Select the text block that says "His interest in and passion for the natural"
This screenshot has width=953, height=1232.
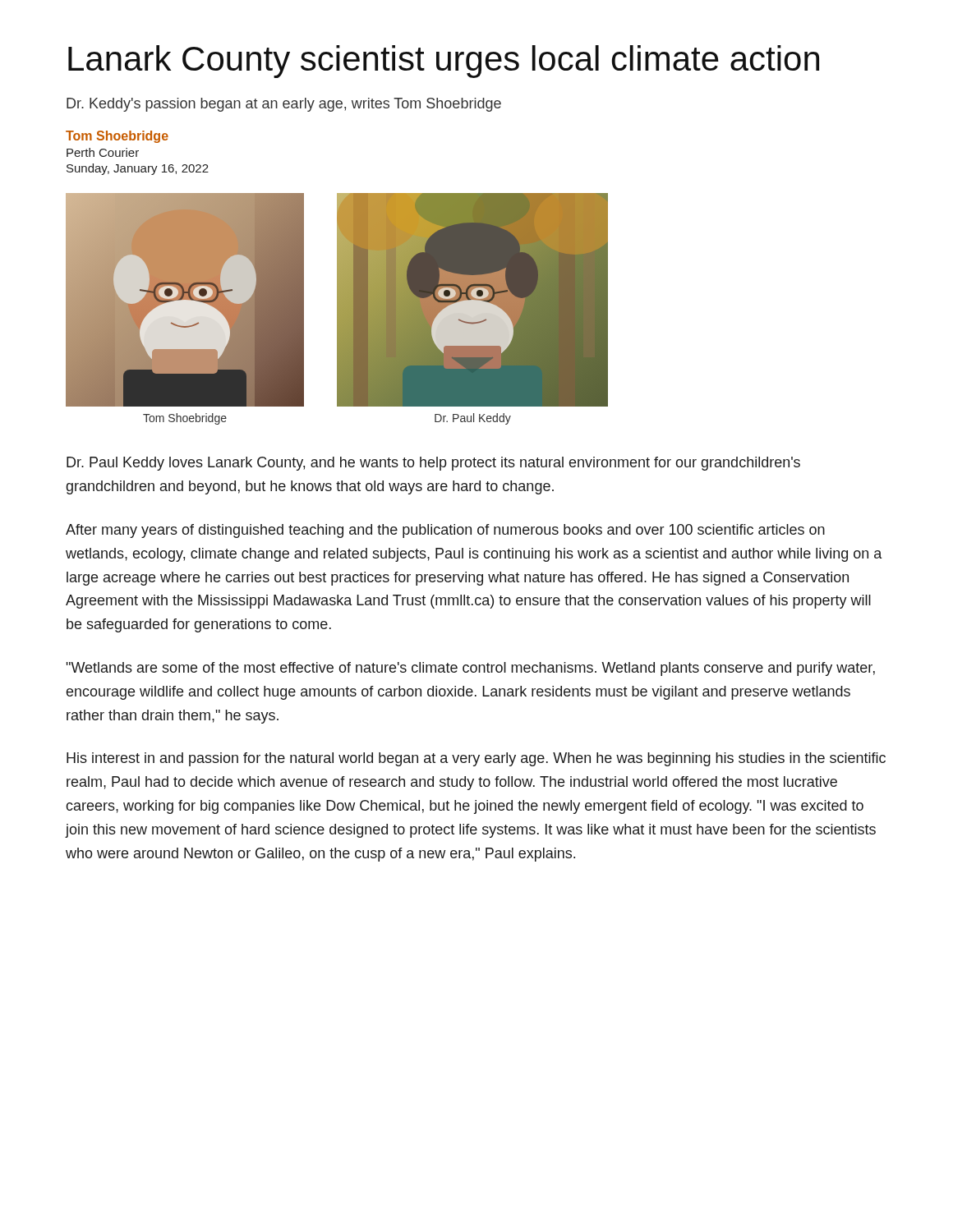[x=476, y=806]
